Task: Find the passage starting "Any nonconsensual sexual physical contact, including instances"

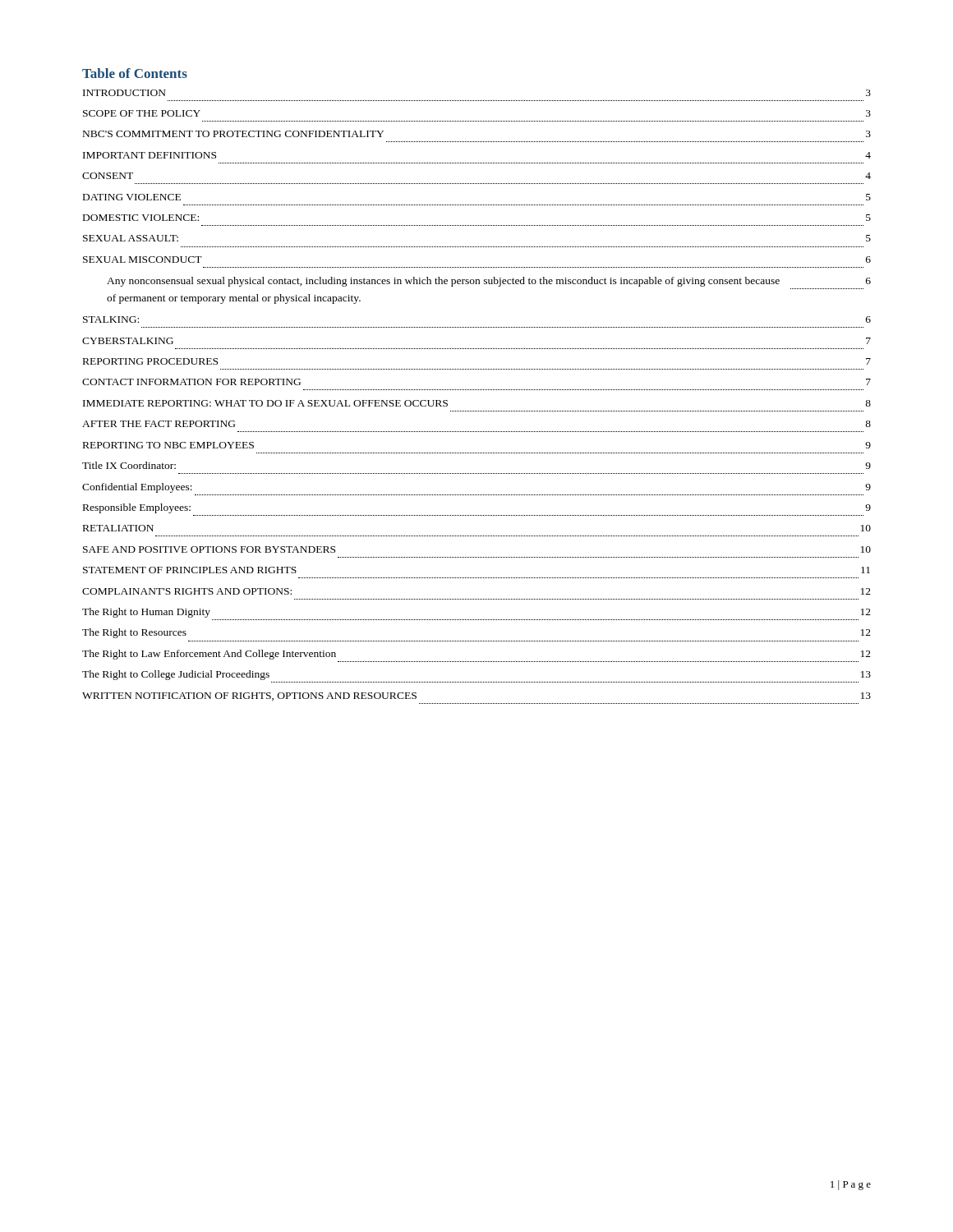Action: (476, 290)
